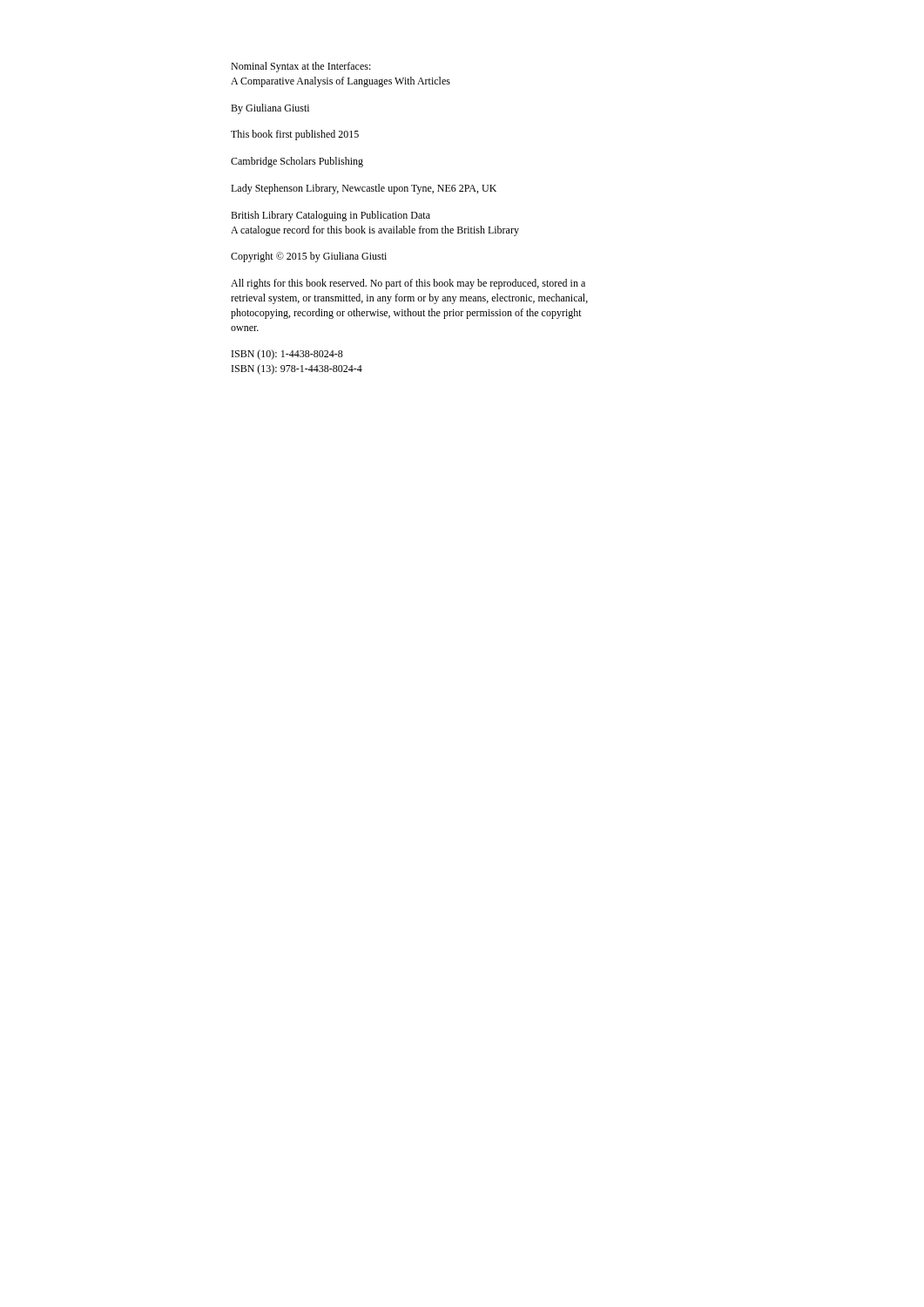Click on the region starting "Lady Stephenson Library, Newcastle upon Tyne, NE6 2PA,"
The height and width of the screenshot is (1307, 924).
click(x=364, y=188)
